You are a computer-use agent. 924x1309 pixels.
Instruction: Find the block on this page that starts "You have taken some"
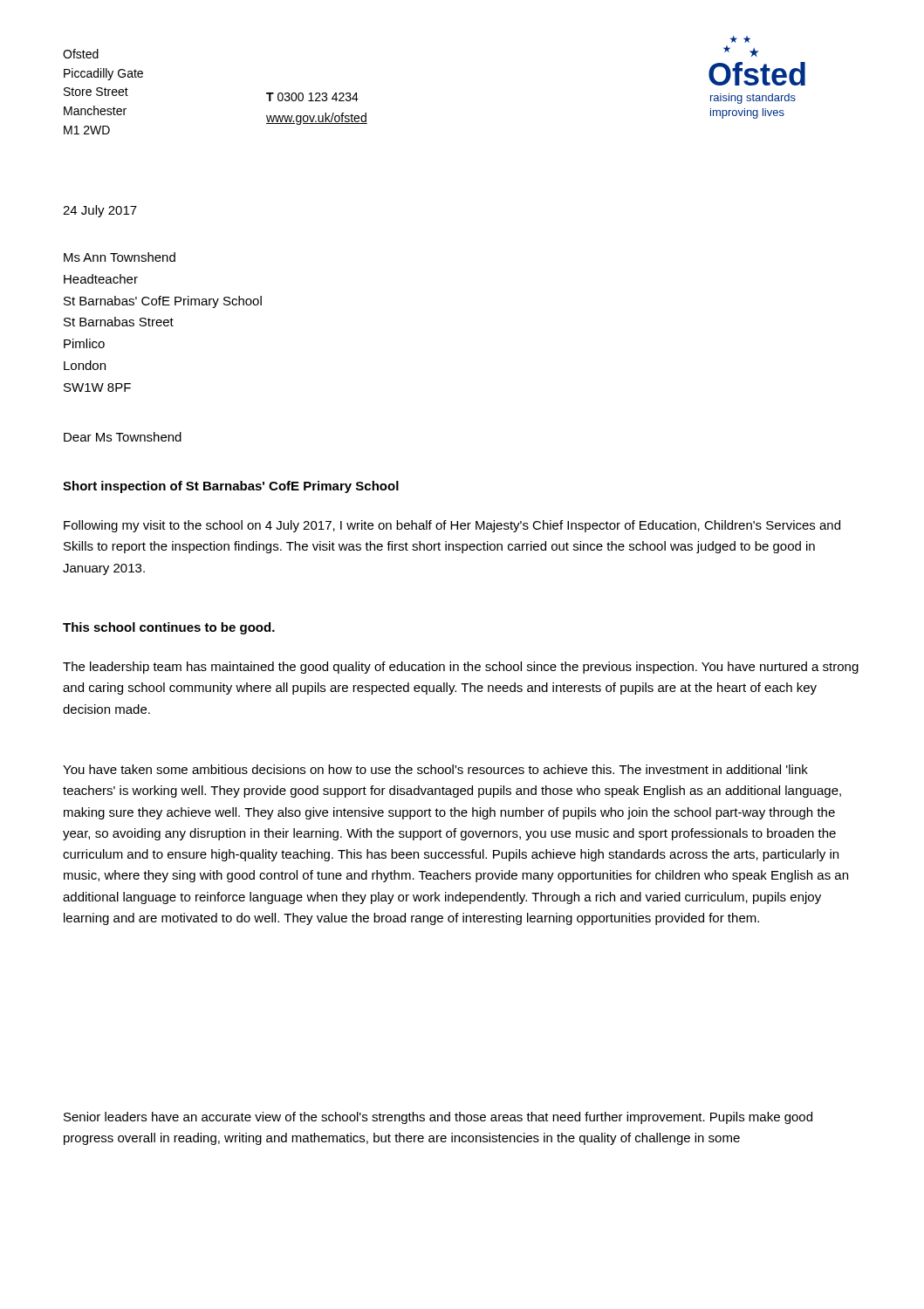pos(456,843)
